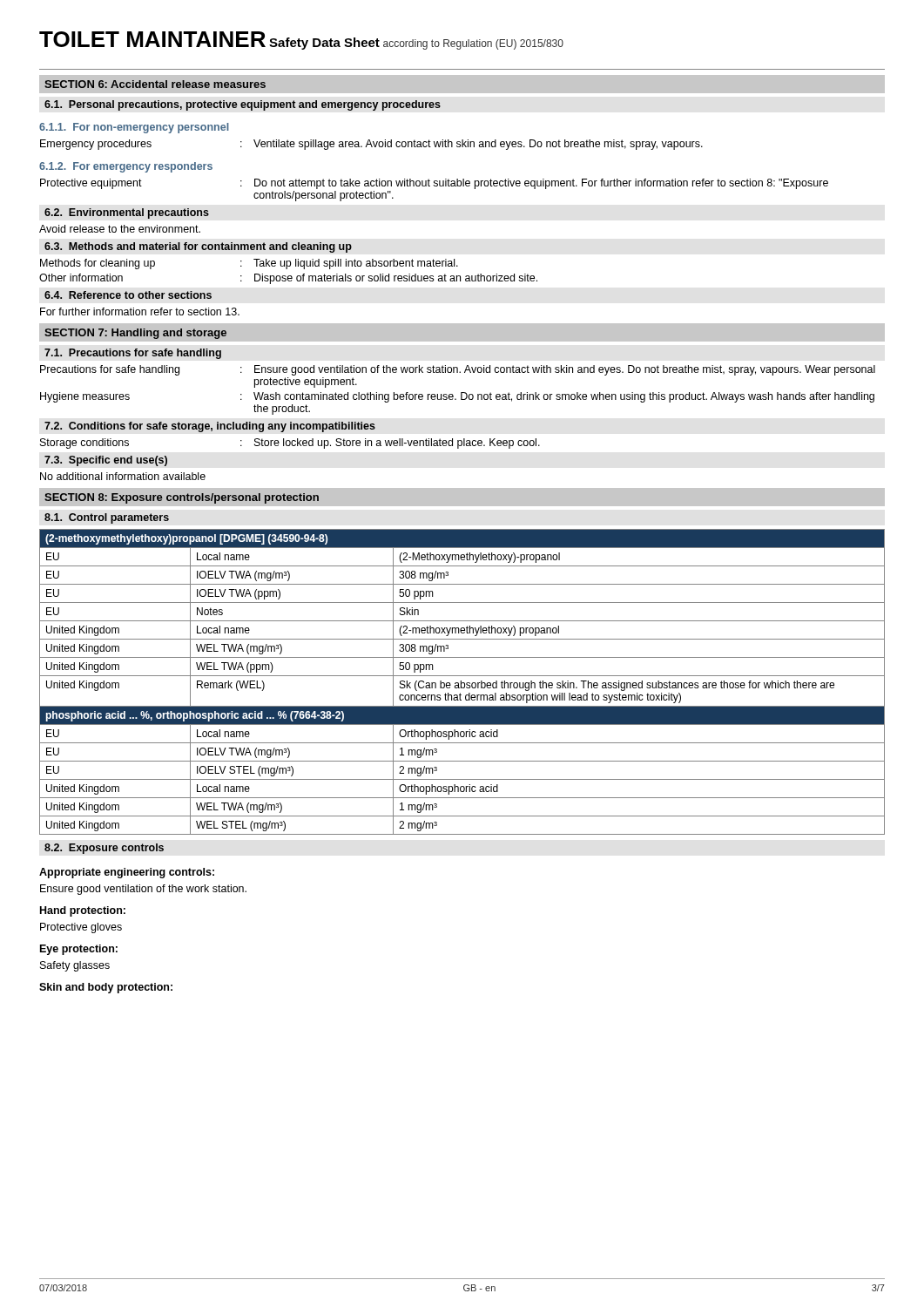Click the section header that begins "6.1. Personal precautions, protective equipment"
The width and height of the screenshot is (924, 1307).
pyautogui.click(x=243, y=105)
